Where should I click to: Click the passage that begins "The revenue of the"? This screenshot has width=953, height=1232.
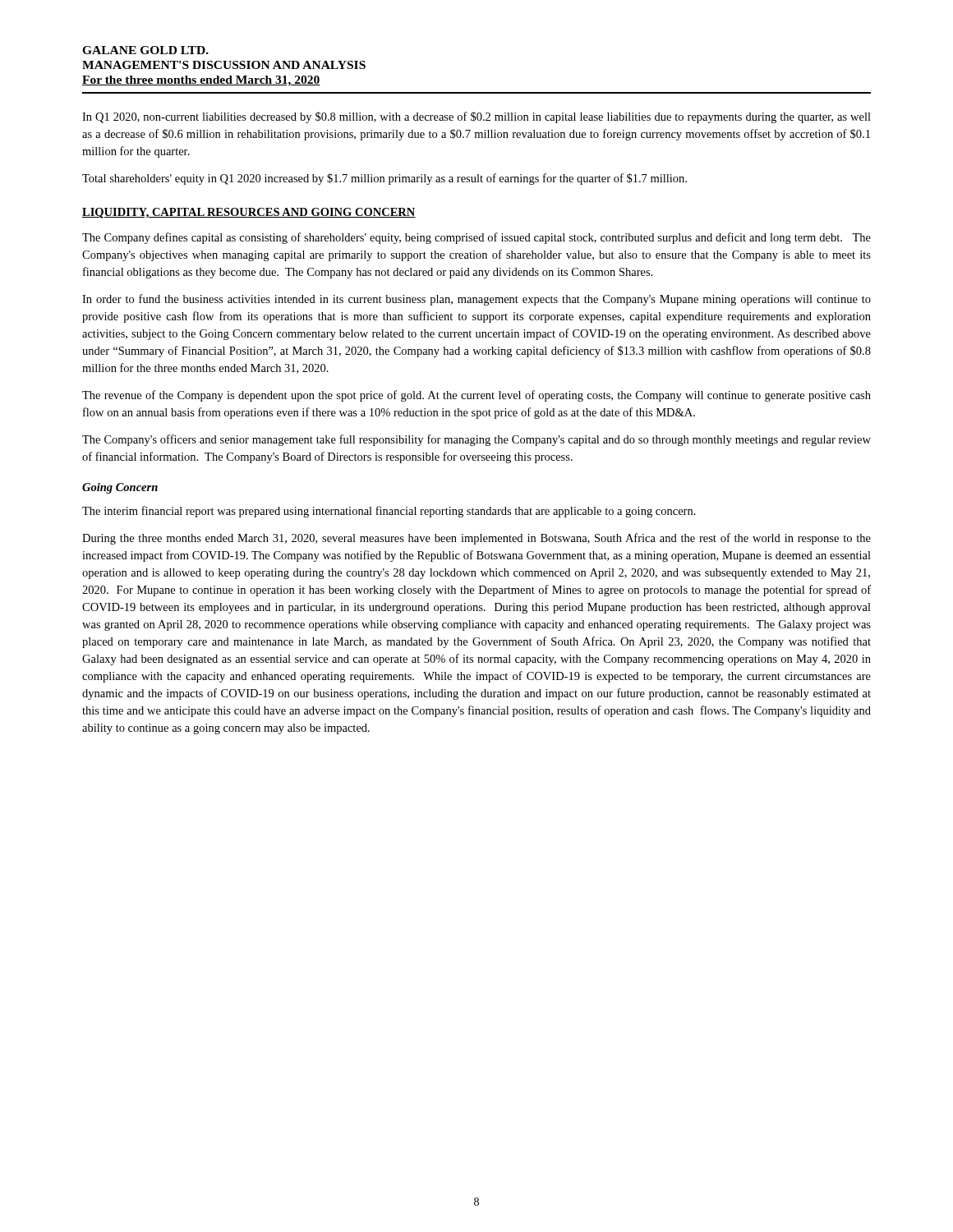(476, 404)
